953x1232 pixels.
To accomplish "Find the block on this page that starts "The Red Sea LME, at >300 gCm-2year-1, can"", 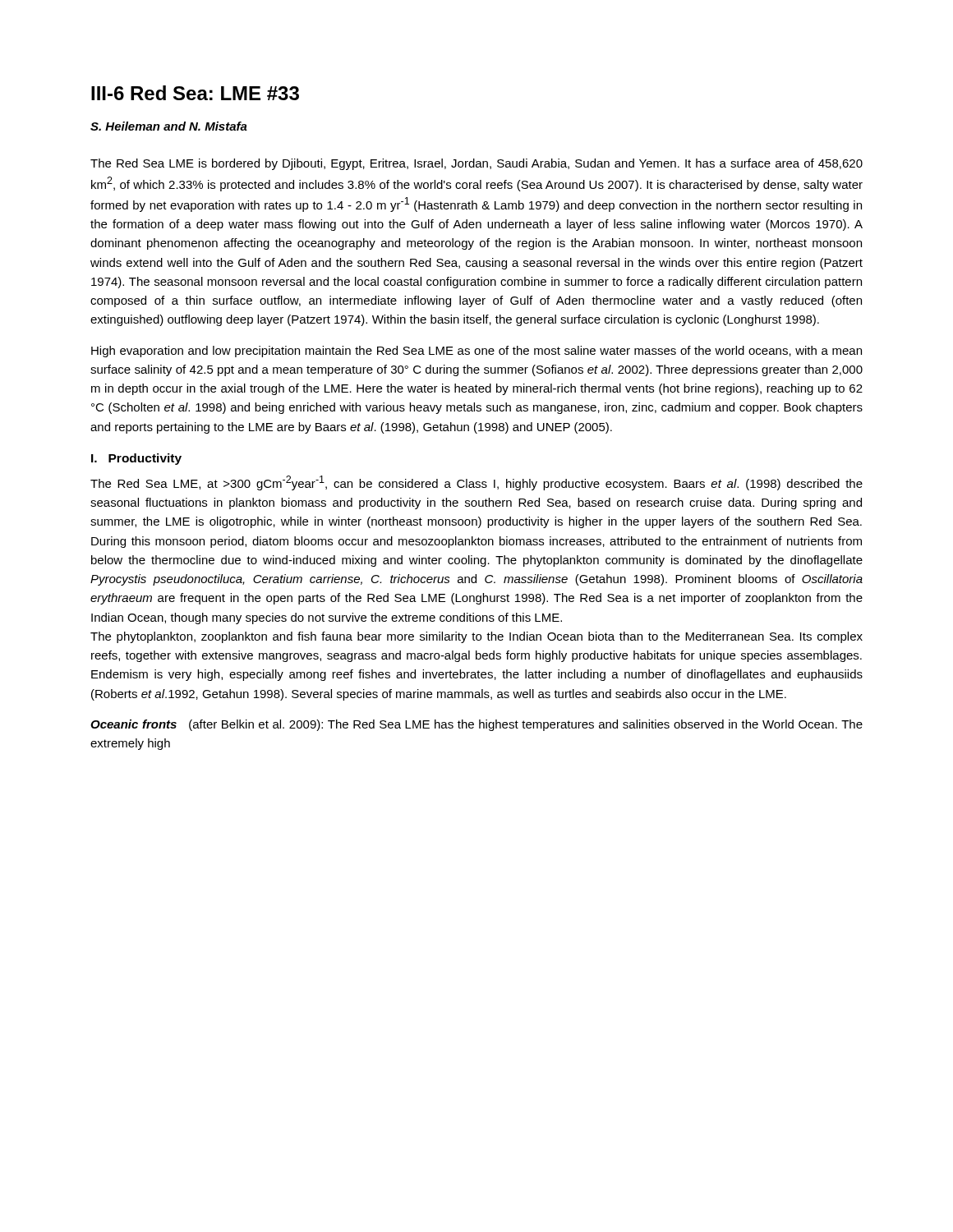I will tap(476, 587).
